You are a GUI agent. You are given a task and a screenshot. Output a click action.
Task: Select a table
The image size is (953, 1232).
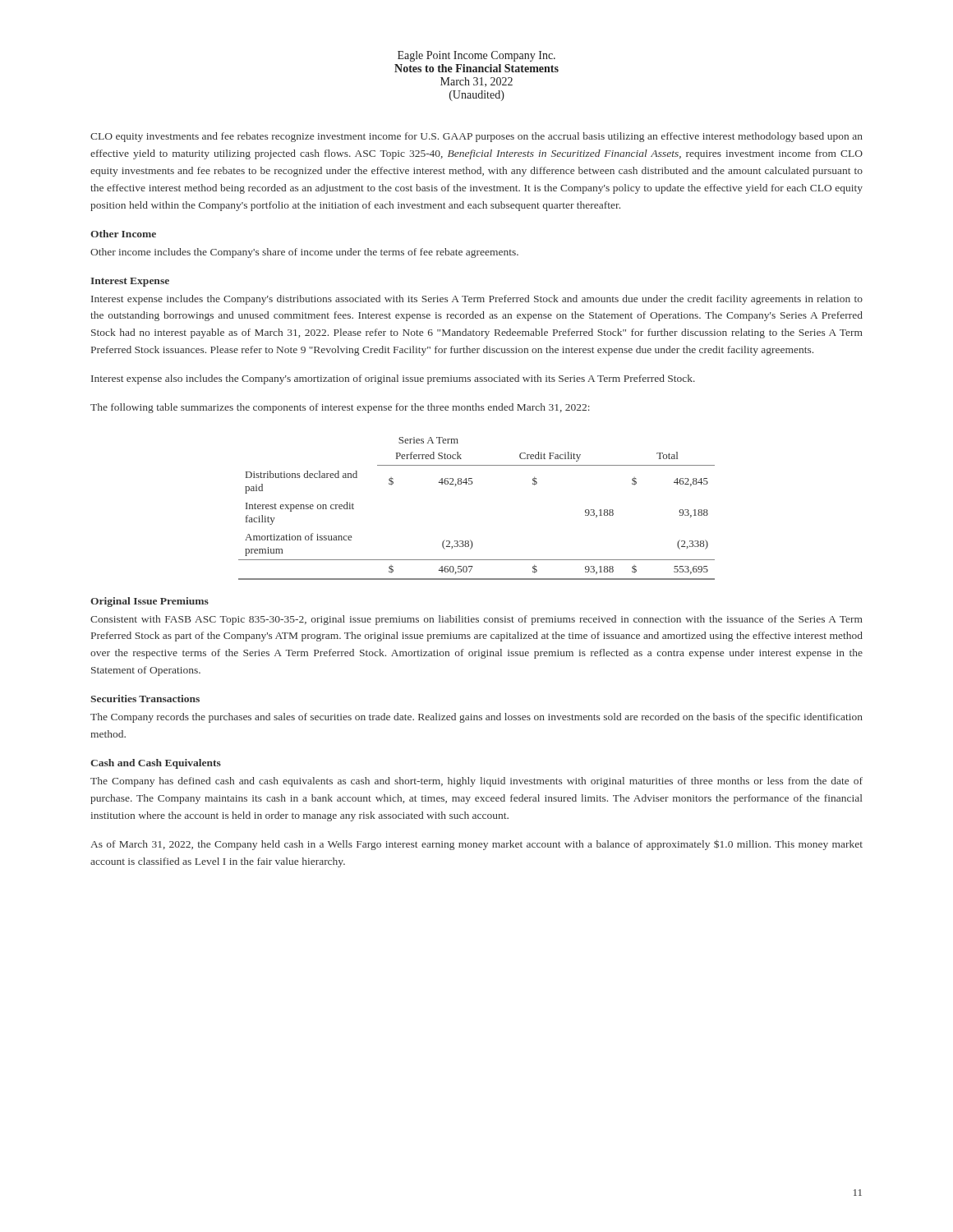[476, 505]
